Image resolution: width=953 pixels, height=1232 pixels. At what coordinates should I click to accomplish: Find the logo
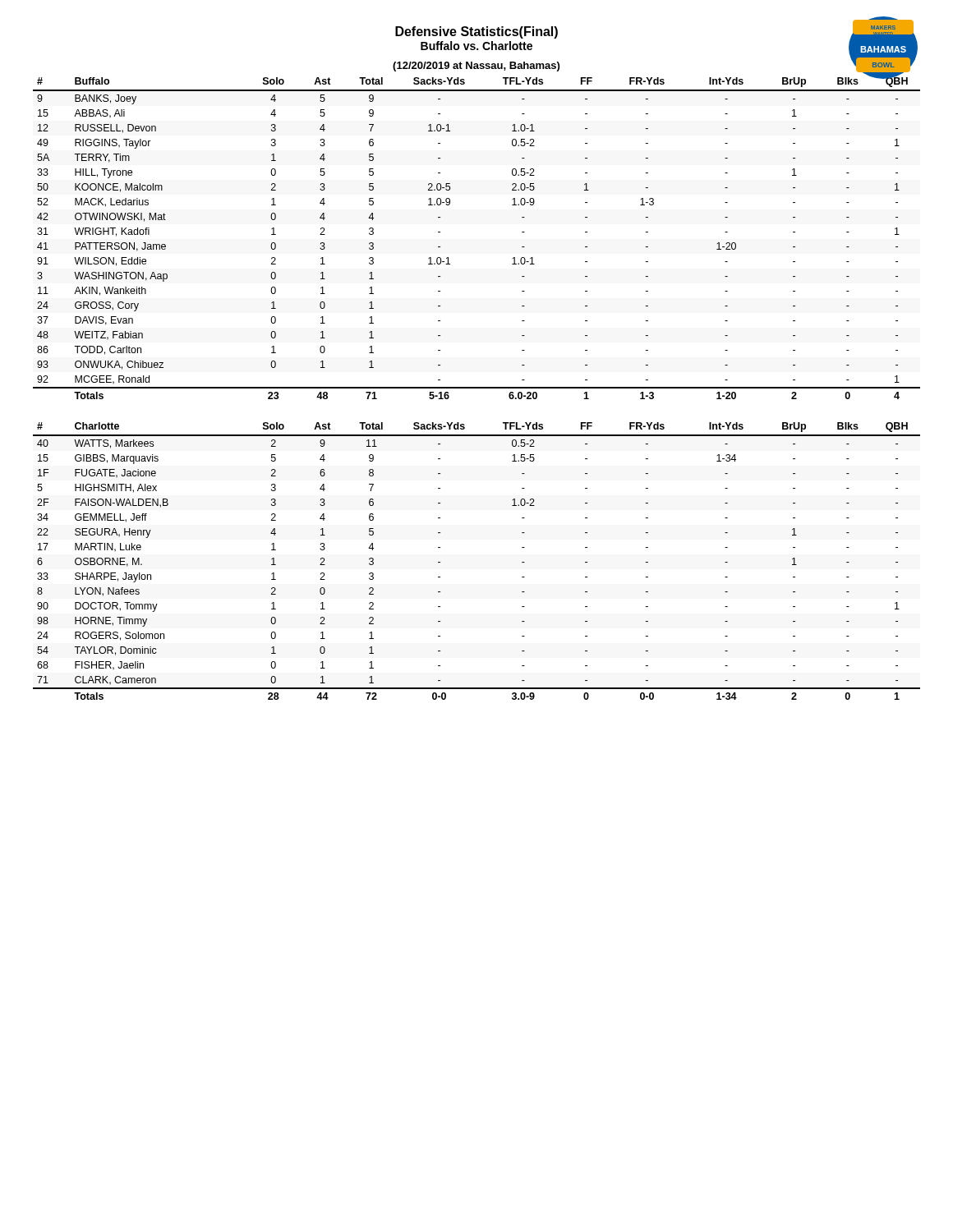(883, 48)
